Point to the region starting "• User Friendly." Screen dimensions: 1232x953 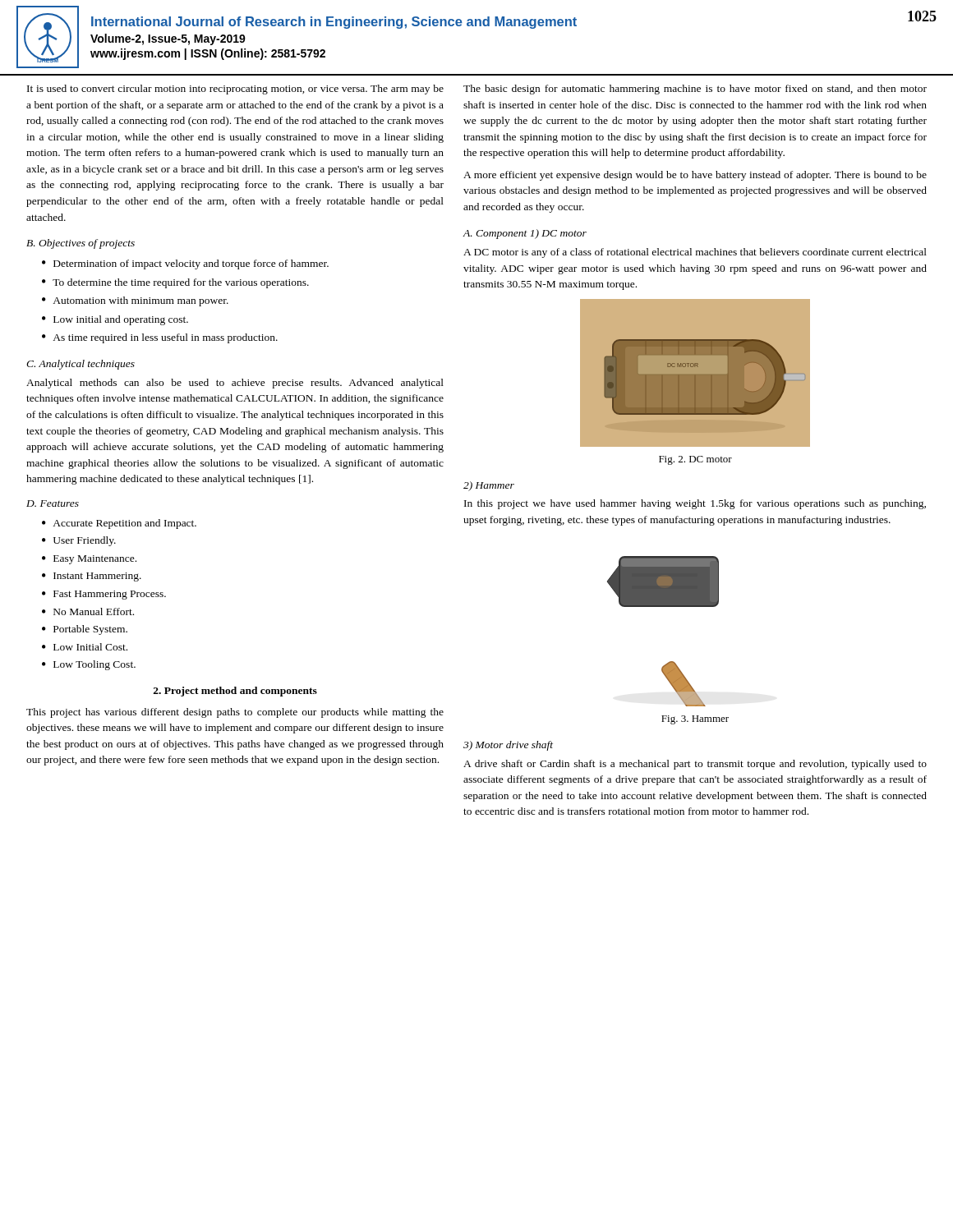(x=79, y=542)
